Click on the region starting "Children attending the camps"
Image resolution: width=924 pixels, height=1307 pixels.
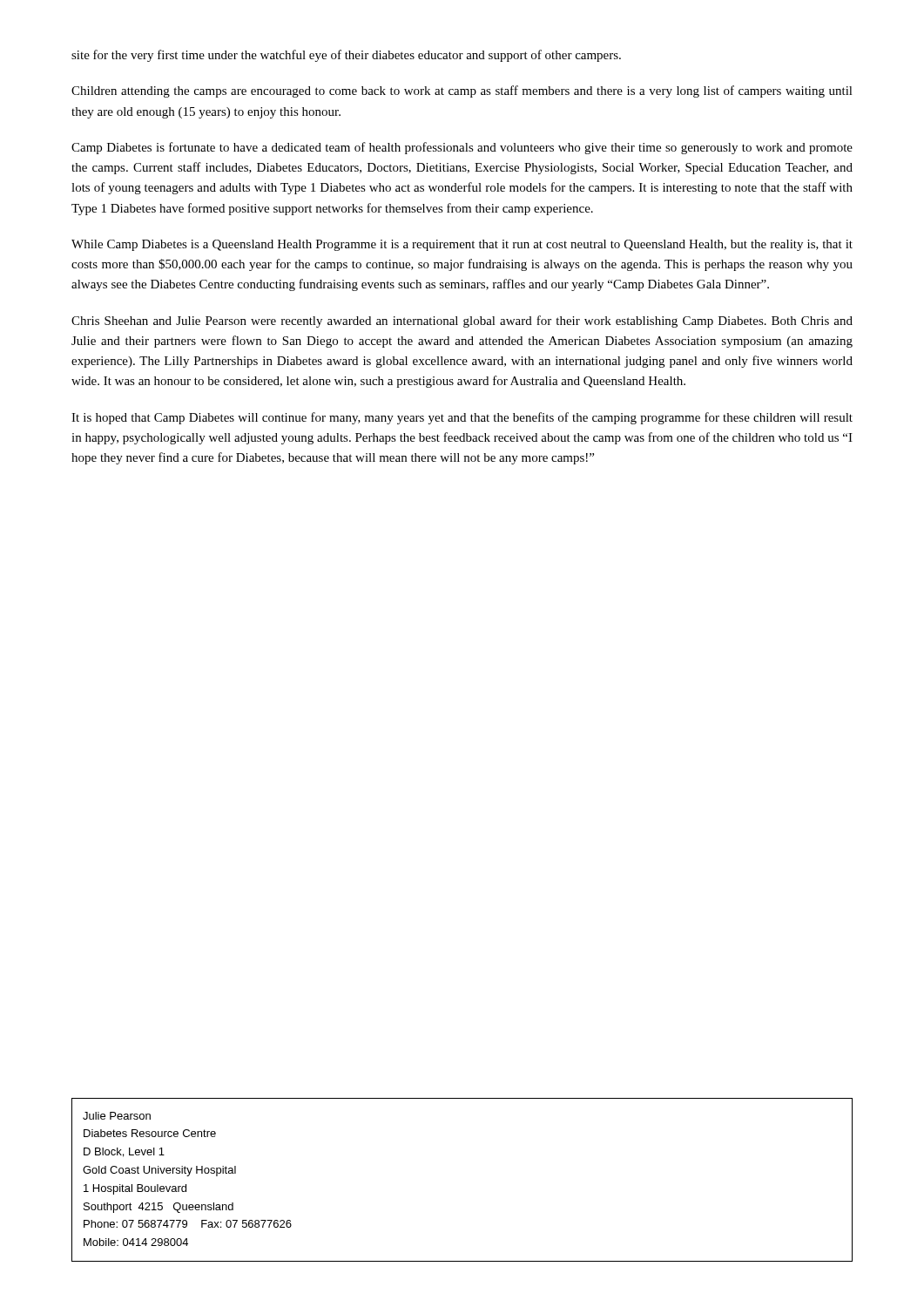(462, 101)
